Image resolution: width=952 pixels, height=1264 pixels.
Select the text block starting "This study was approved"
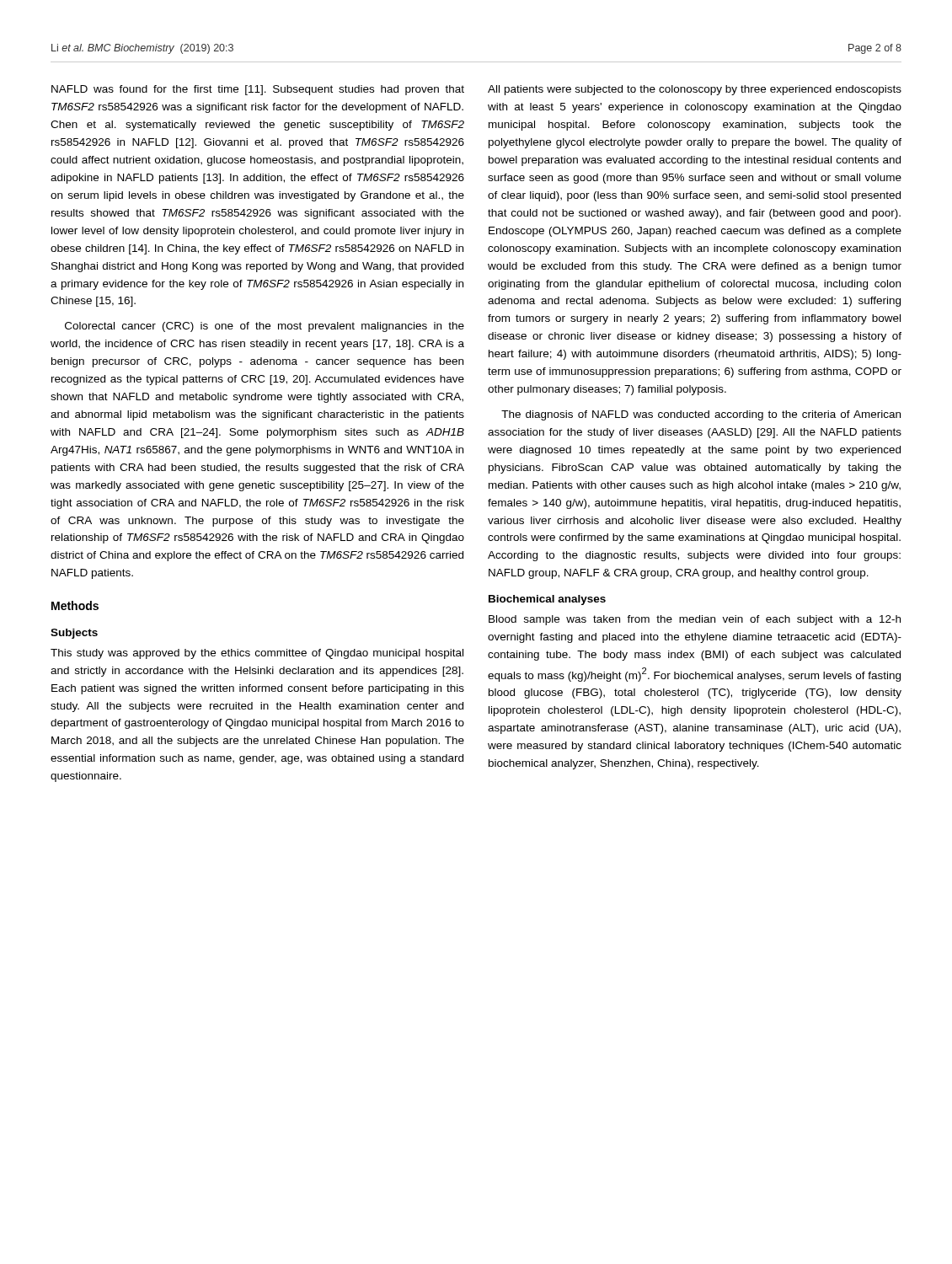tap(257, 715)
